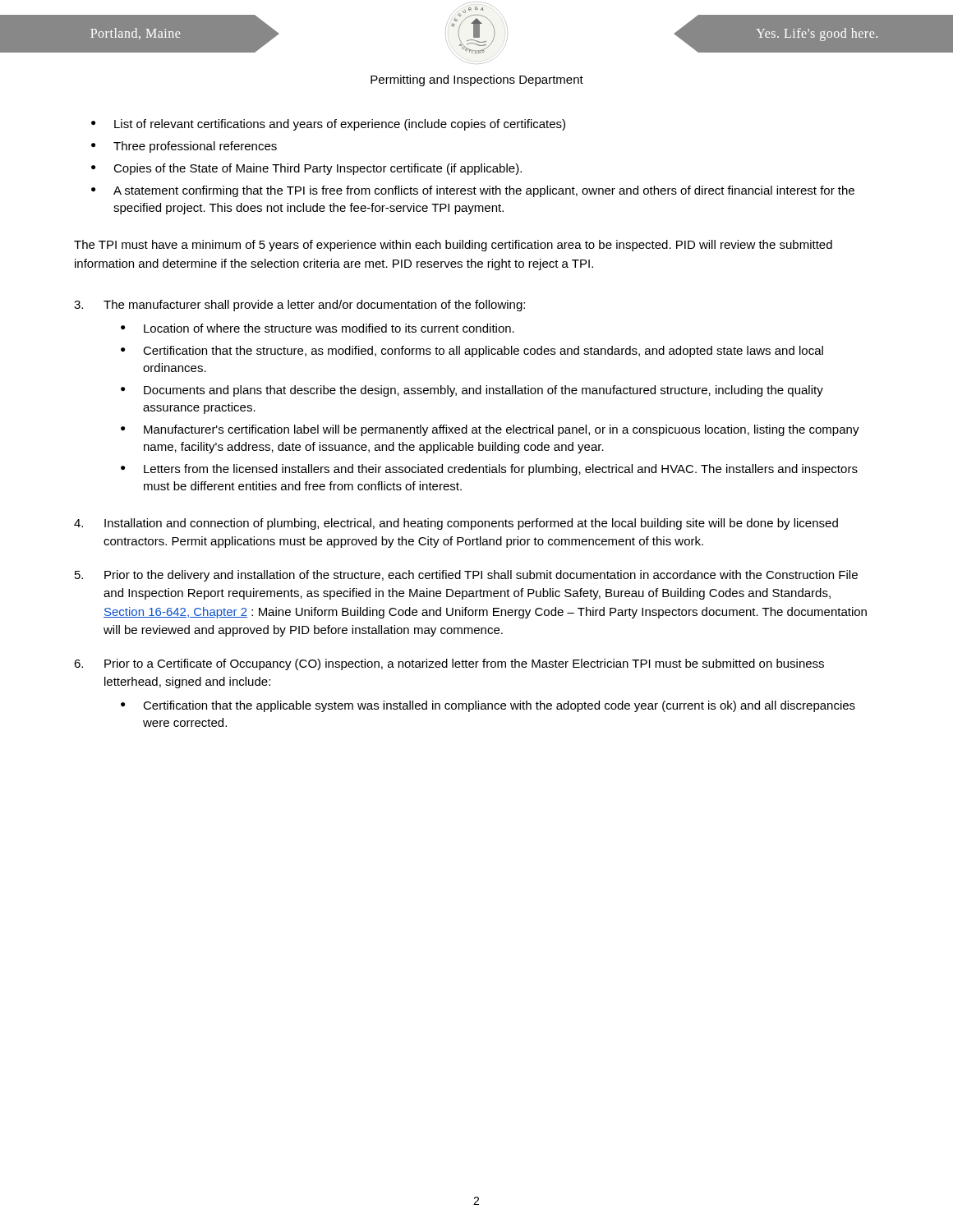Point to the block beginning "A statement confirming that the TPI"

484,199
